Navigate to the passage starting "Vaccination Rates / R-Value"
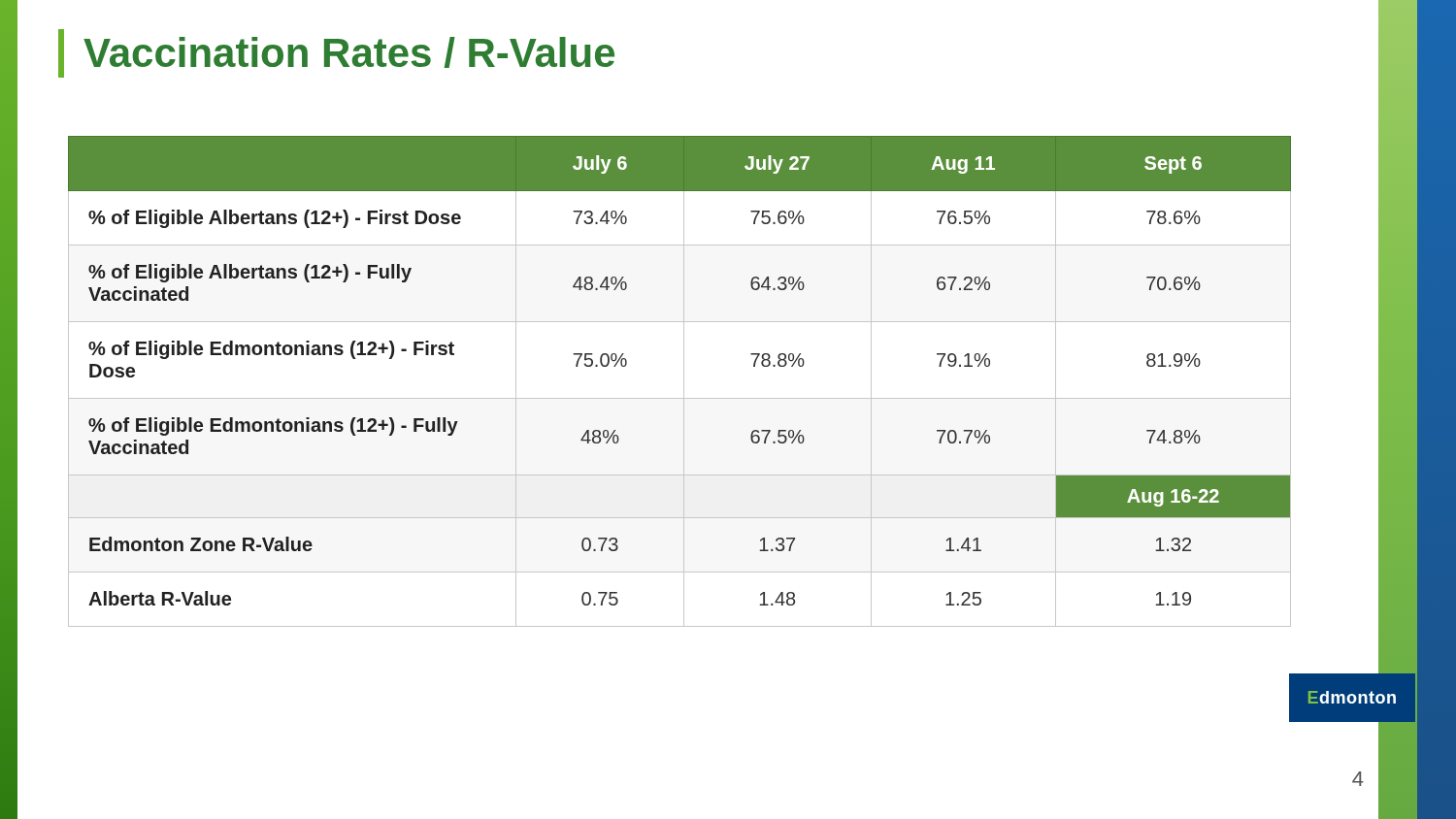This screenshot has width=1456, height=819. coord(350,53)
